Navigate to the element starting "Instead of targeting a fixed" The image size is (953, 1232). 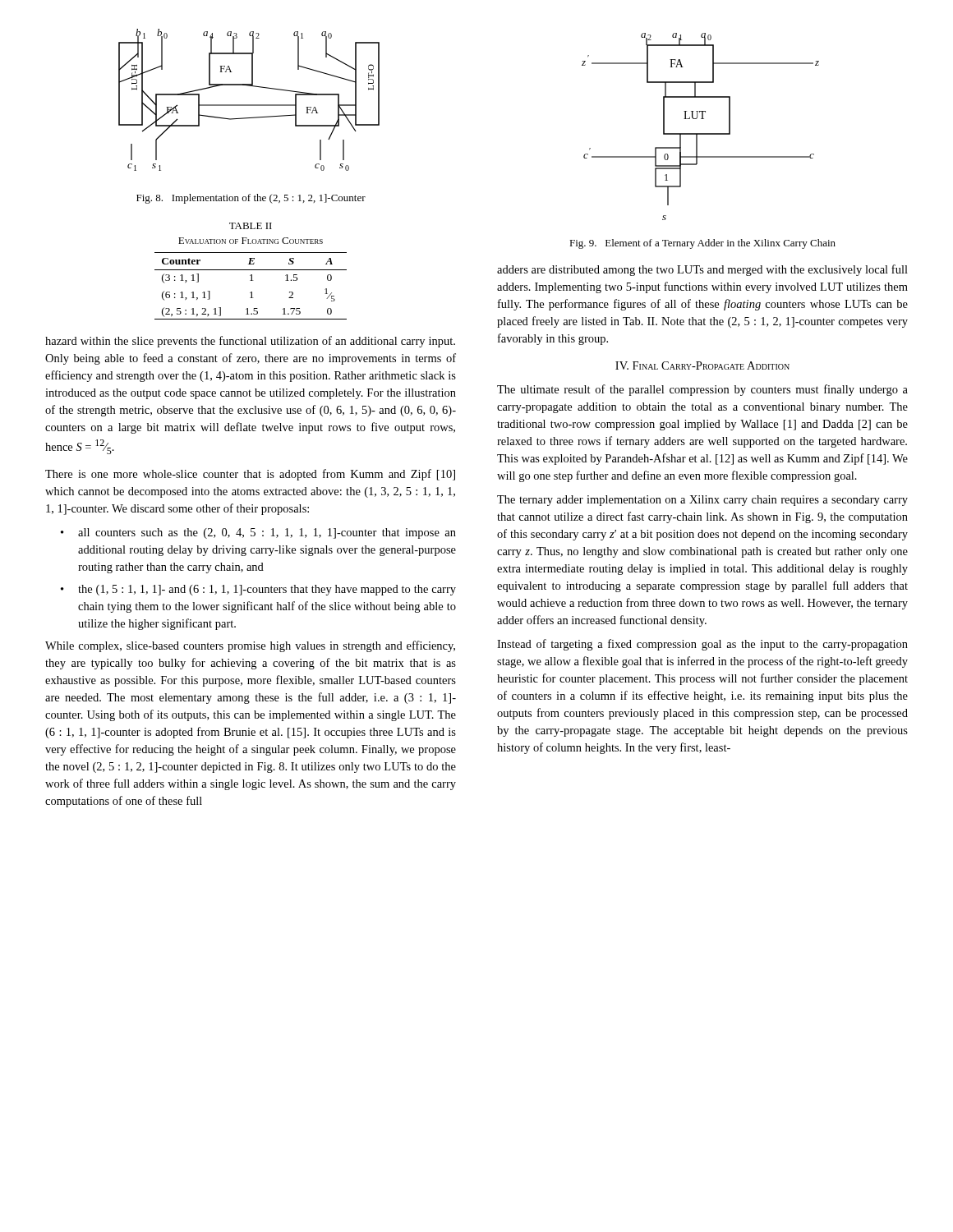702,696
